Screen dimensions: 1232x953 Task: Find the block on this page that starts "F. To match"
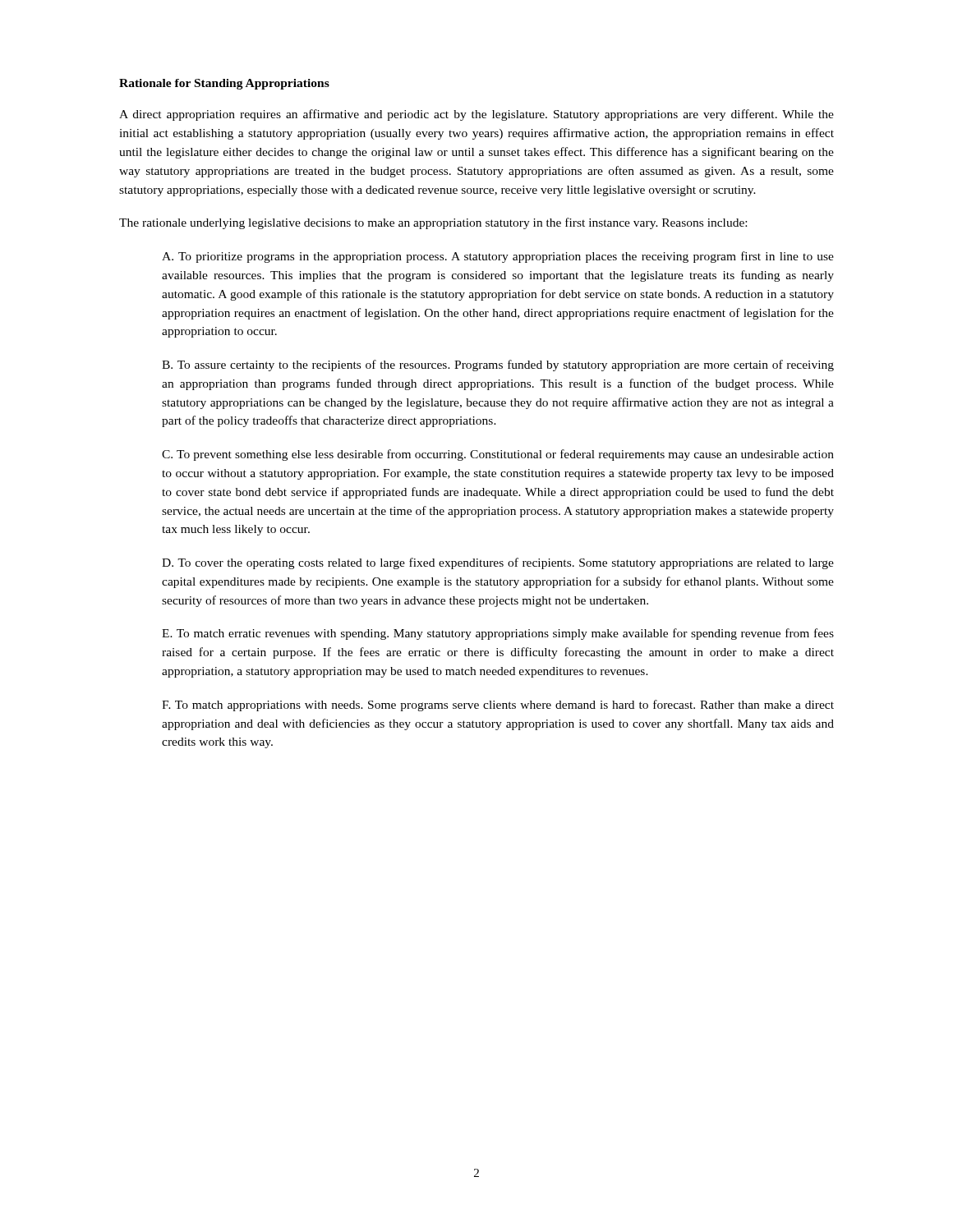click(x=498, y=723)
